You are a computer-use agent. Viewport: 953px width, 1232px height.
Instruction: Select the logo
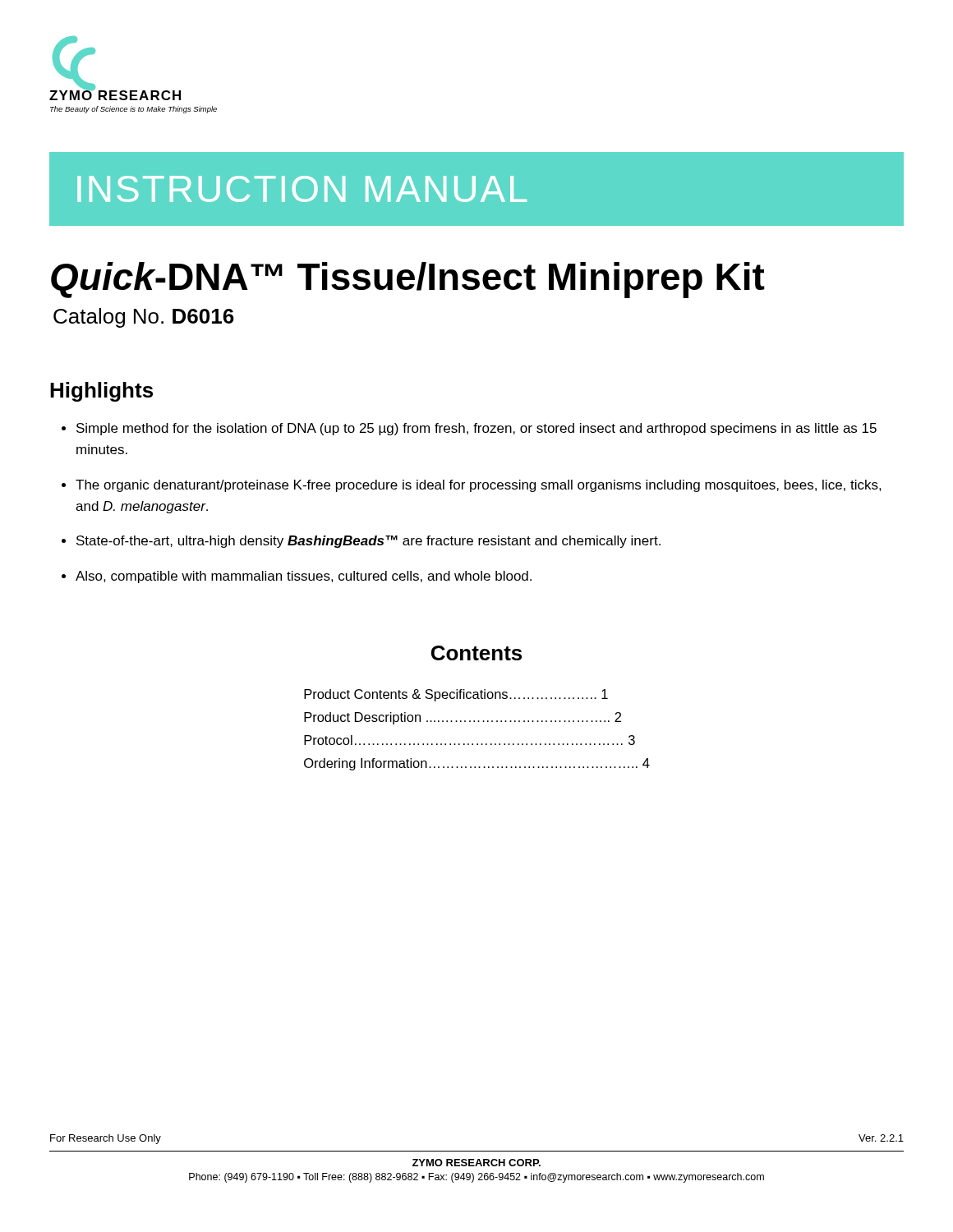click(x=140, y=74)
